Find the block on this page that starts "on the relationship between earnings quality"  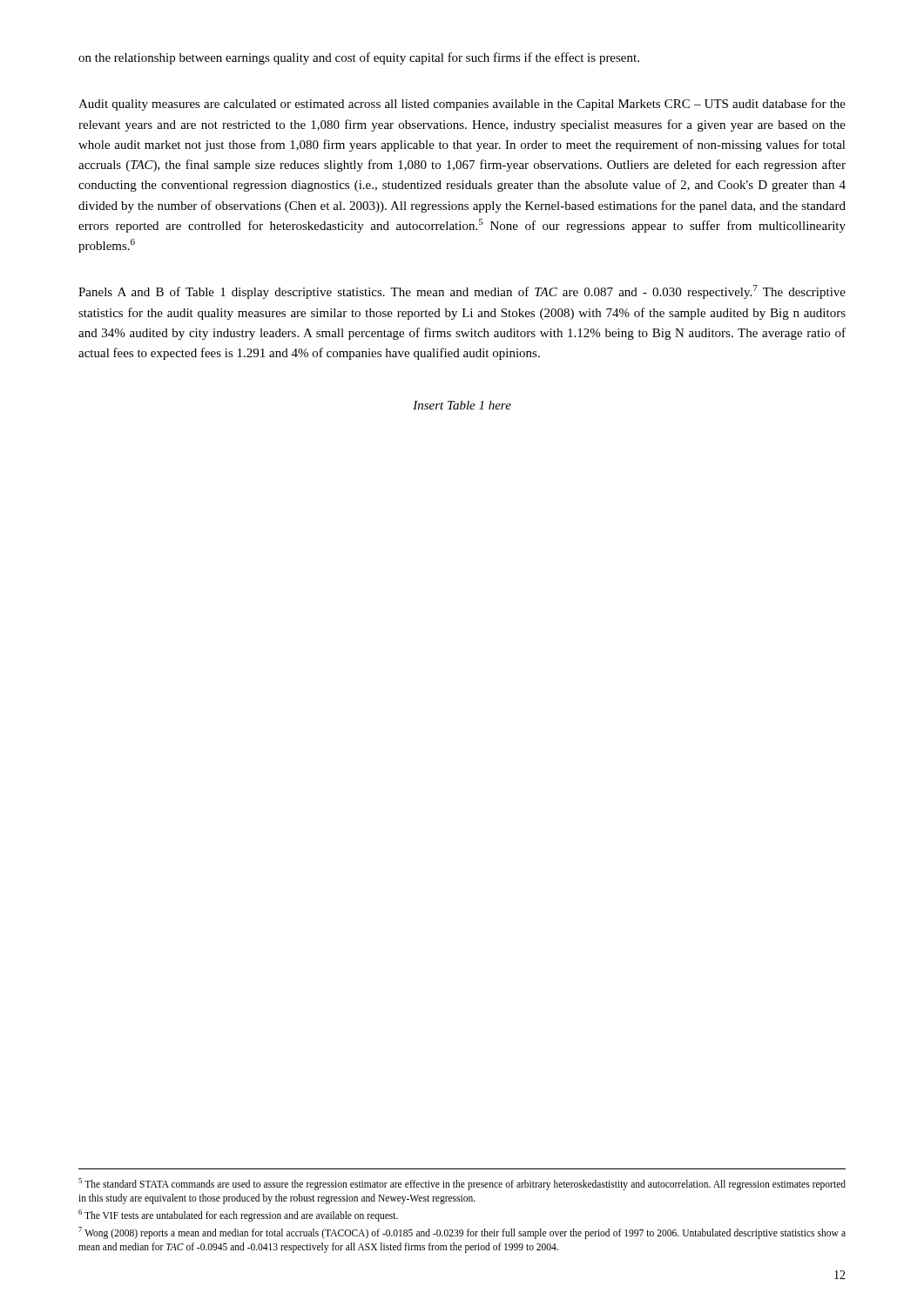point(359,58)
